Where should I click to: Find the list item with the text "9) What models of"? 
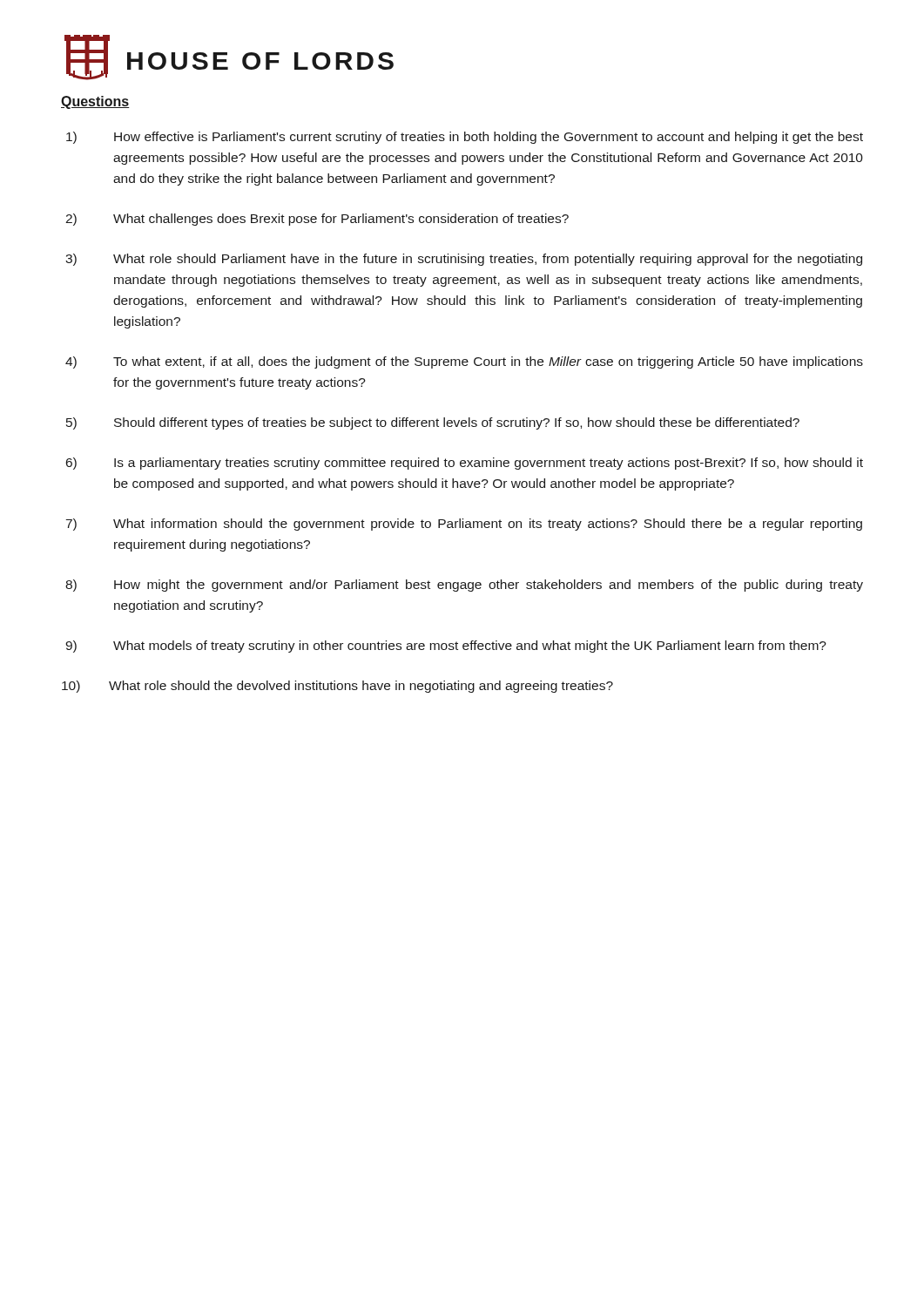(462, 646)
